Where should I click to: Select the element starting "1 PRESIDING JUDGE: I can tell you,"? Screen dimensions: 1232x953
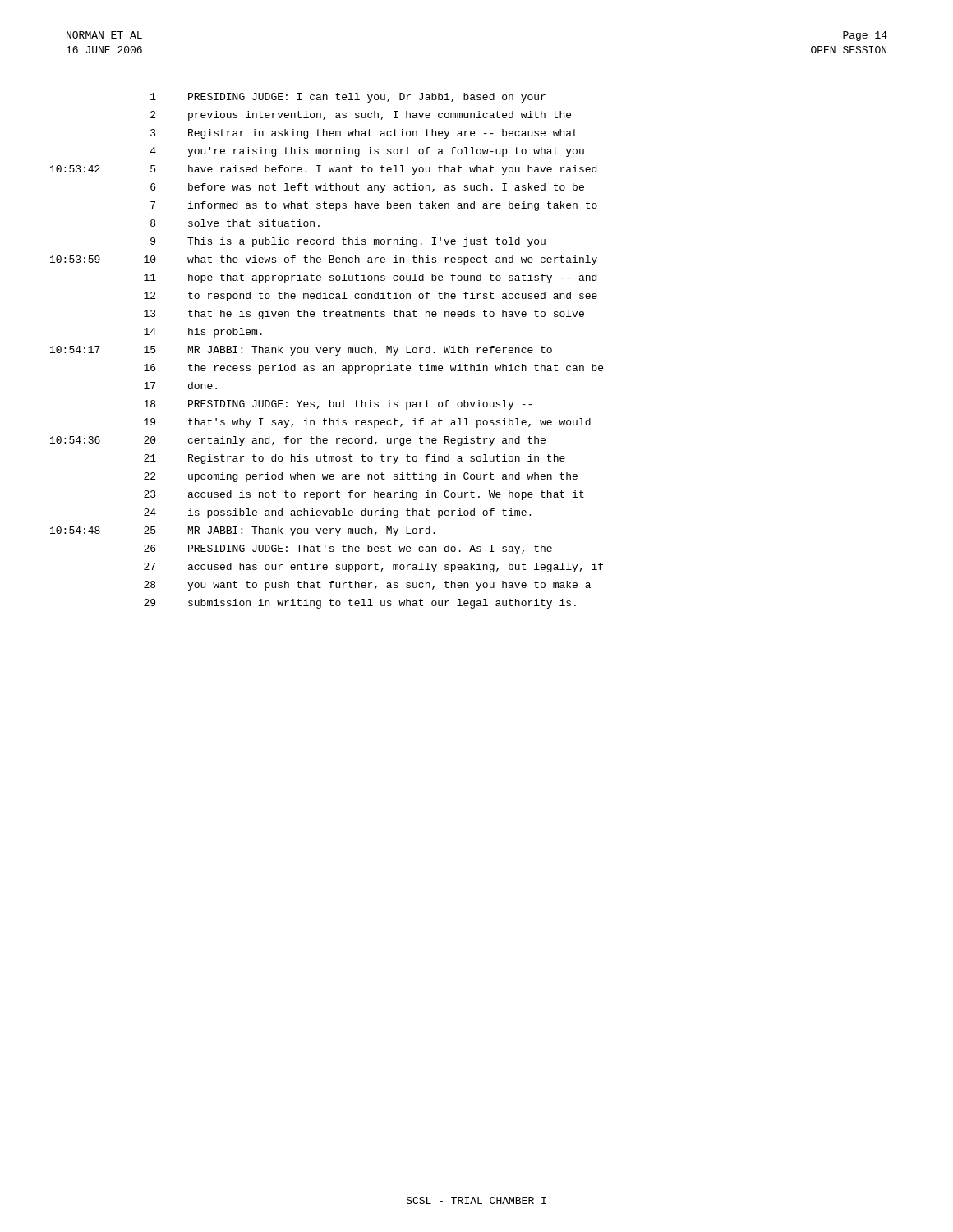[501, 351]
